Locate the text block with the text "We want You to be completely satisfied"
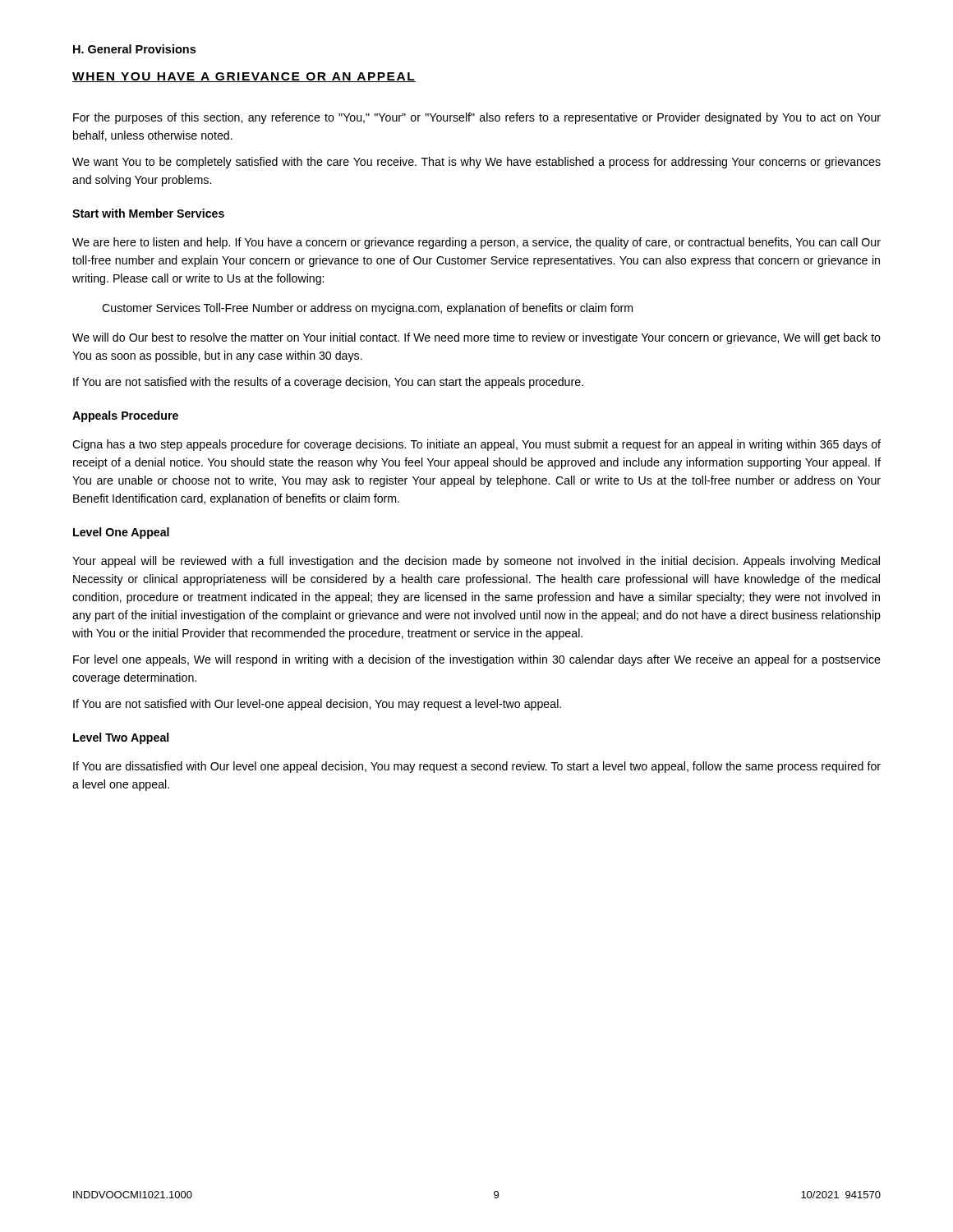The image size is (953, 1232). pos(476,171)
